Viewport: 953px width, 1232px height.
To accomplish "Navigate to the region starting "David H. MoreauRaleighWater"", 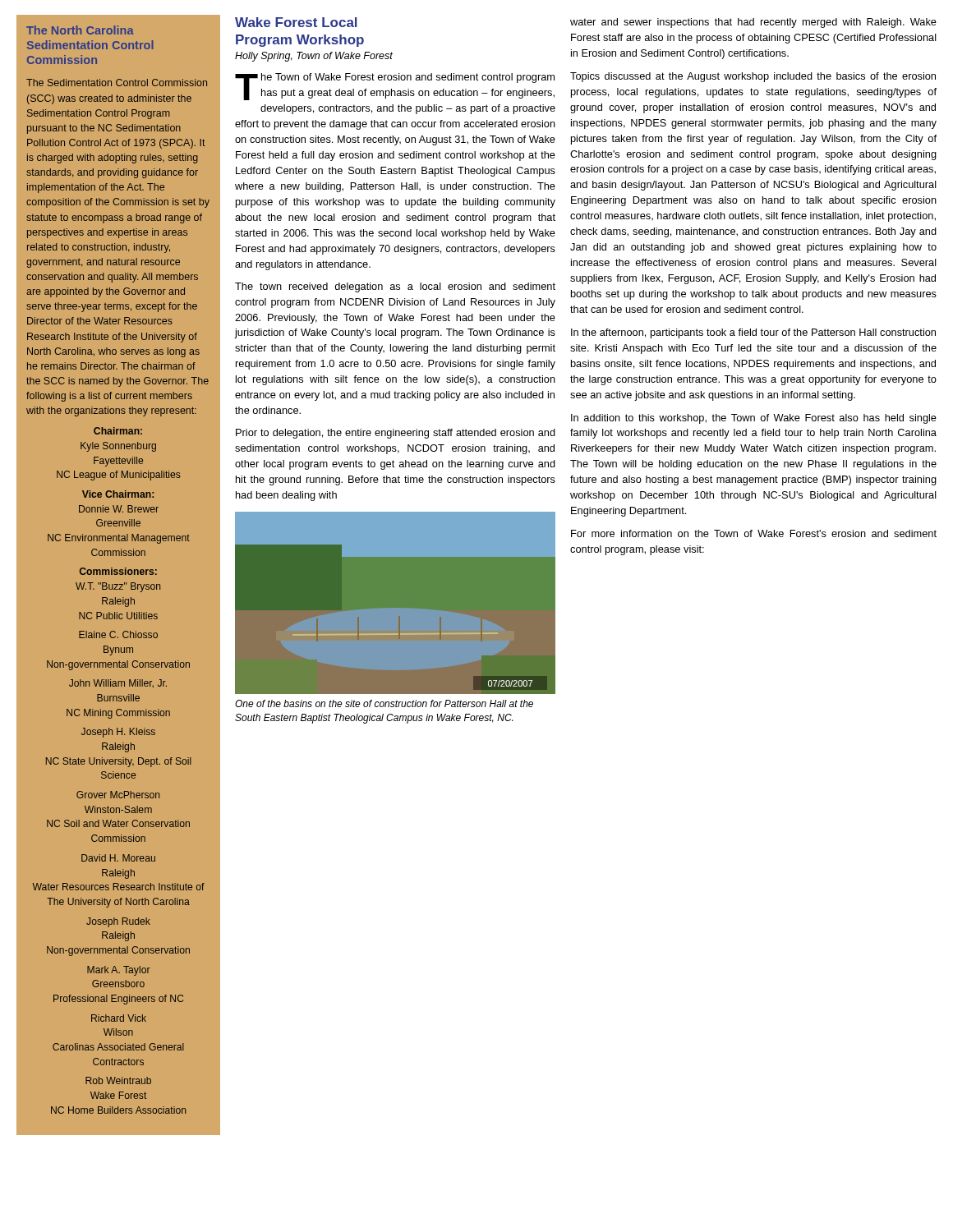I will (x=118, y=880).
